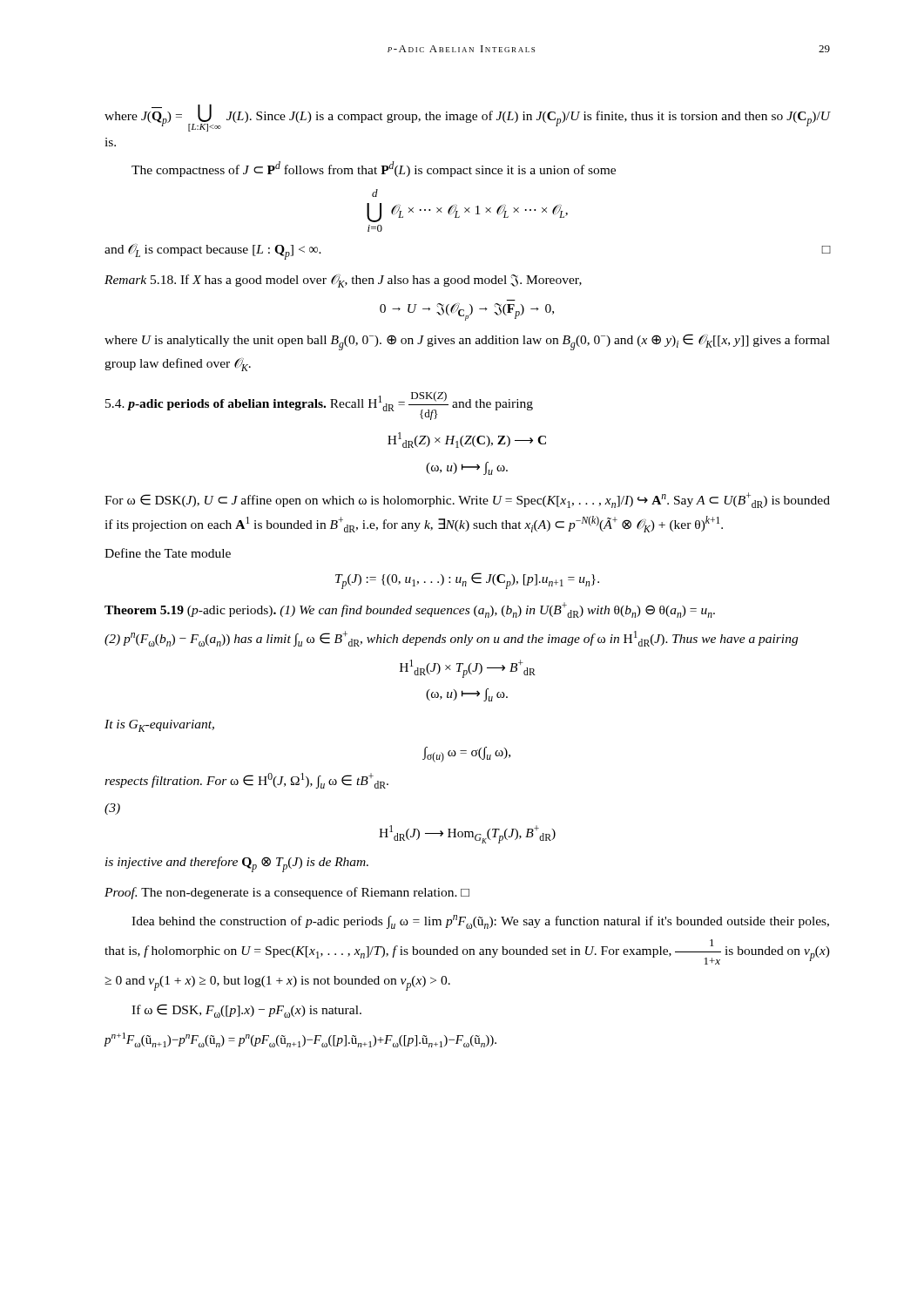
Task: Point to "H1dR(Z) × H1(Z(C), Z) ⟶ C"
Action: click(467, 440)
